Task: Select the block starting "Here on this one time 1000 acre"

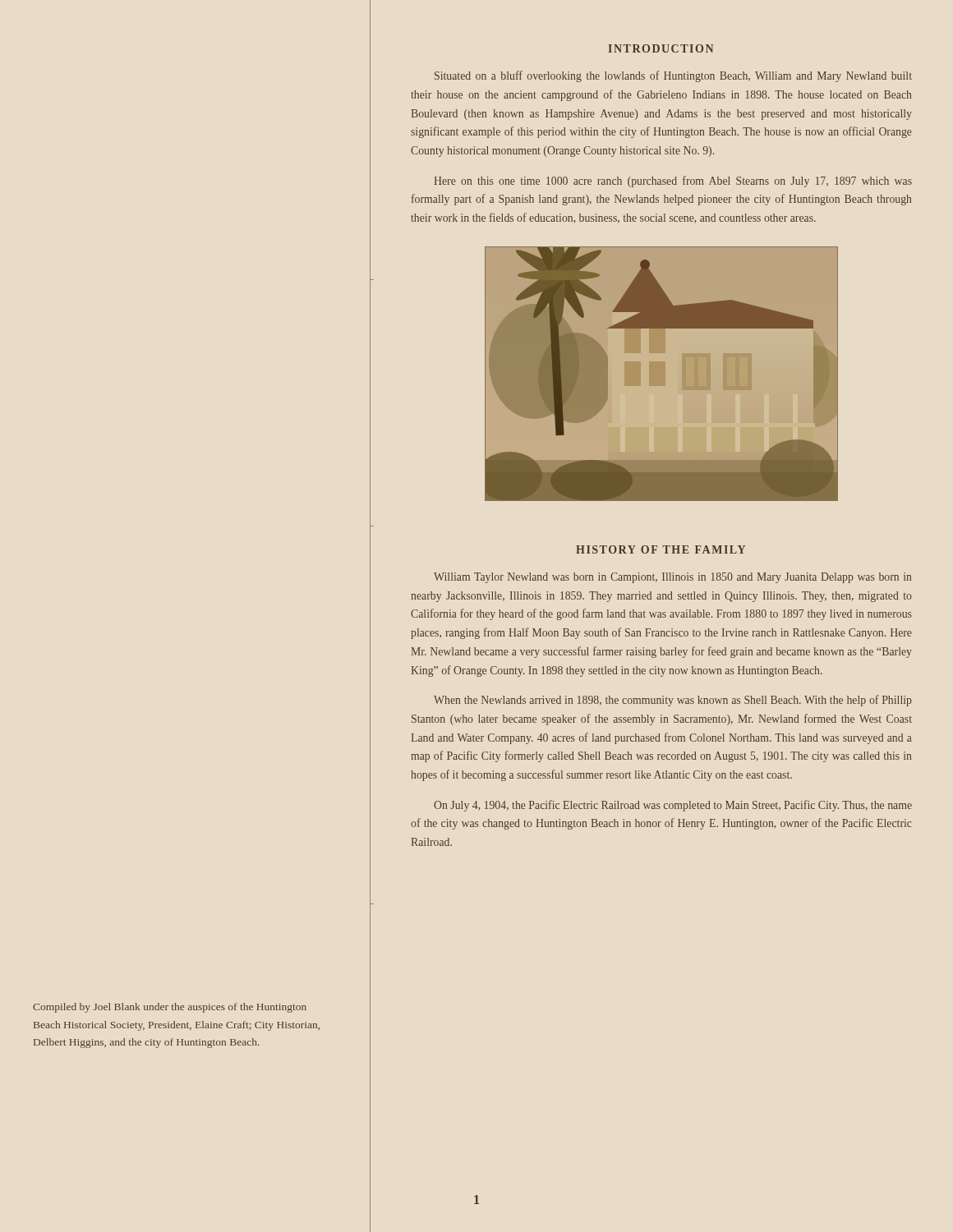Action: 661,199
